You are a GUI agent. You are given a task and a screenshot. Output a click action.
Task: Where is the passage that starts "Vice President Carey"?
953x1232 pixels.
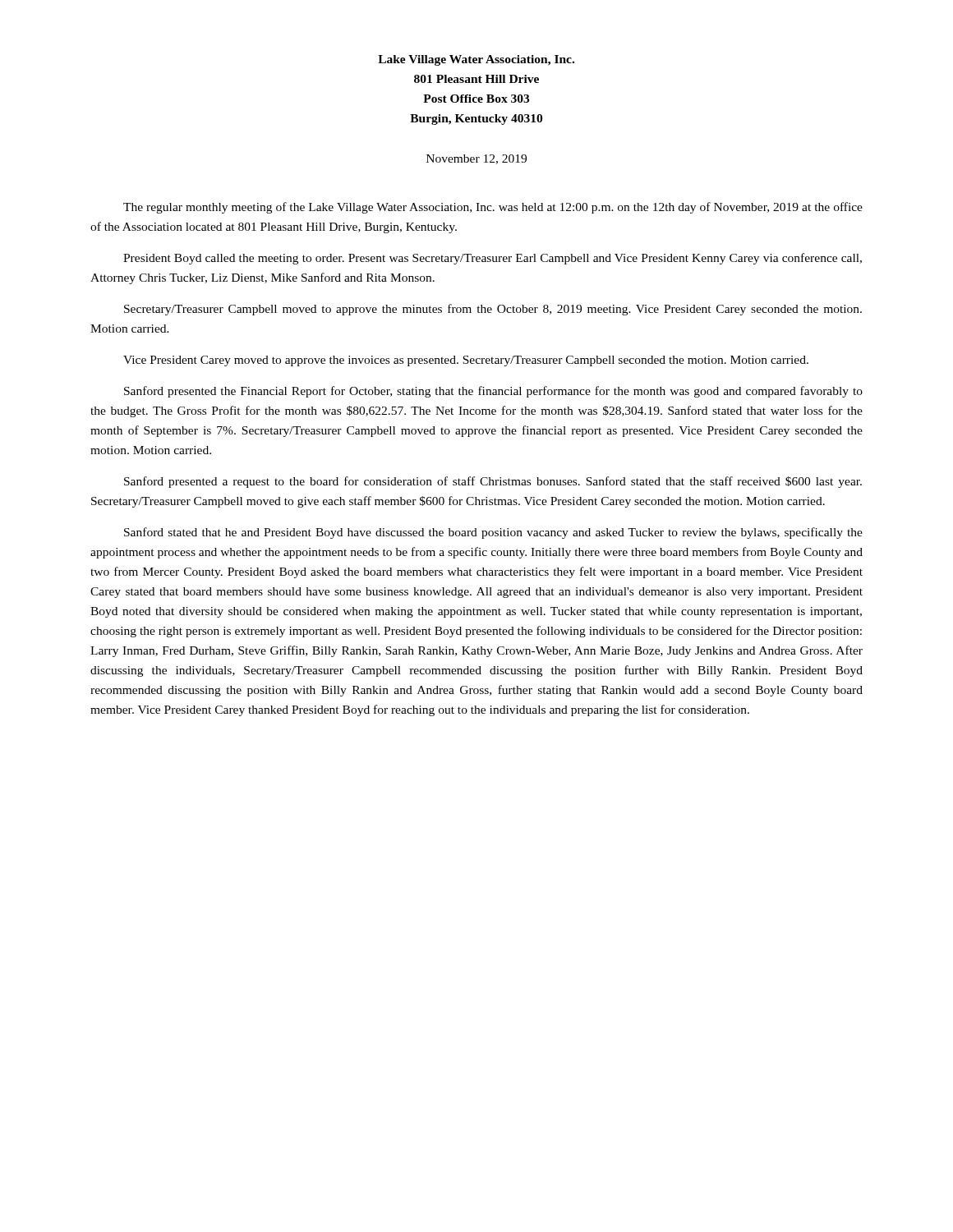pyautogui.click(x=466, y=359)
